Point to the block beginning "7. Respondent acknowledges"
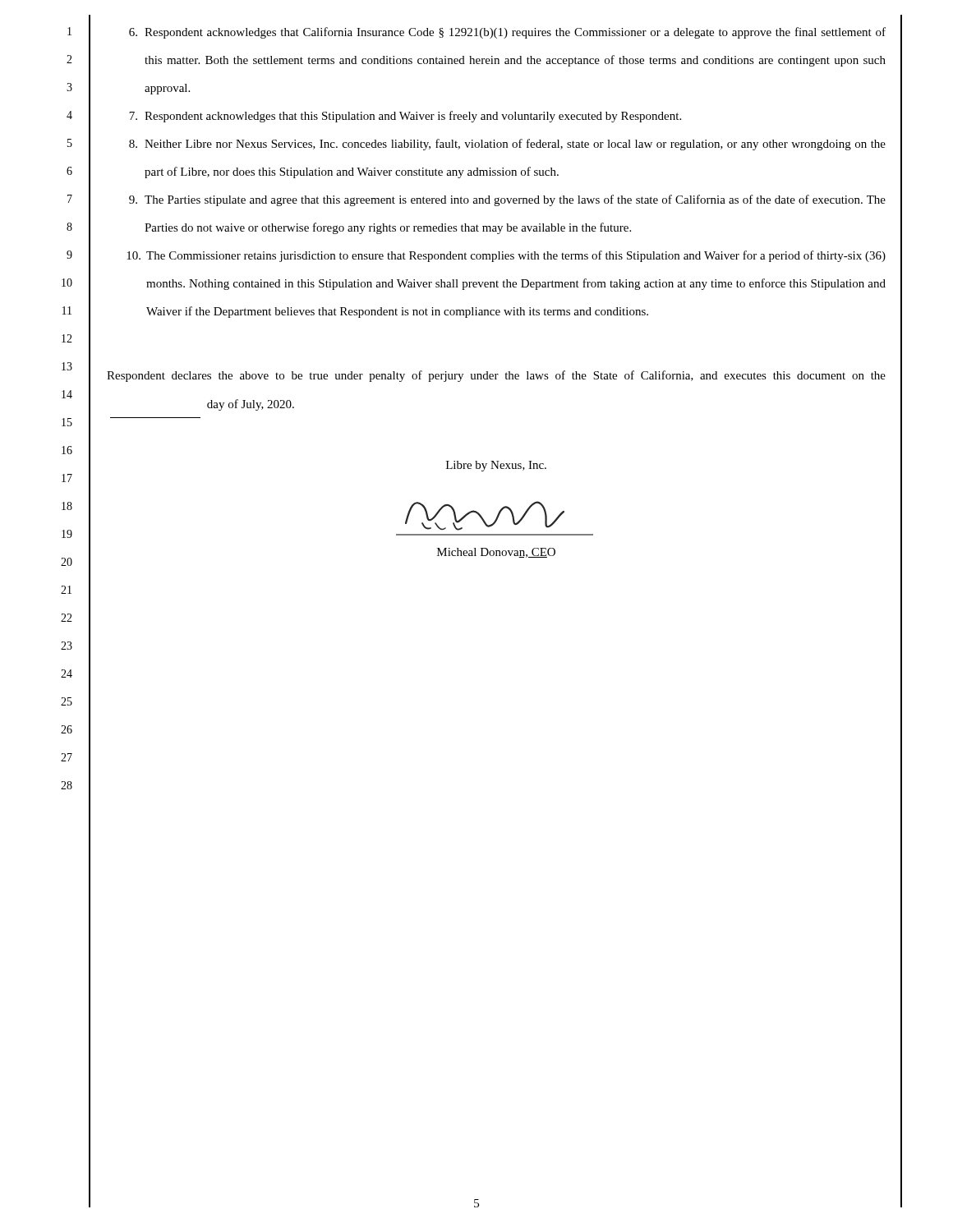The height and width of the screenshot is (1232, 953). (x=496, y=116)
